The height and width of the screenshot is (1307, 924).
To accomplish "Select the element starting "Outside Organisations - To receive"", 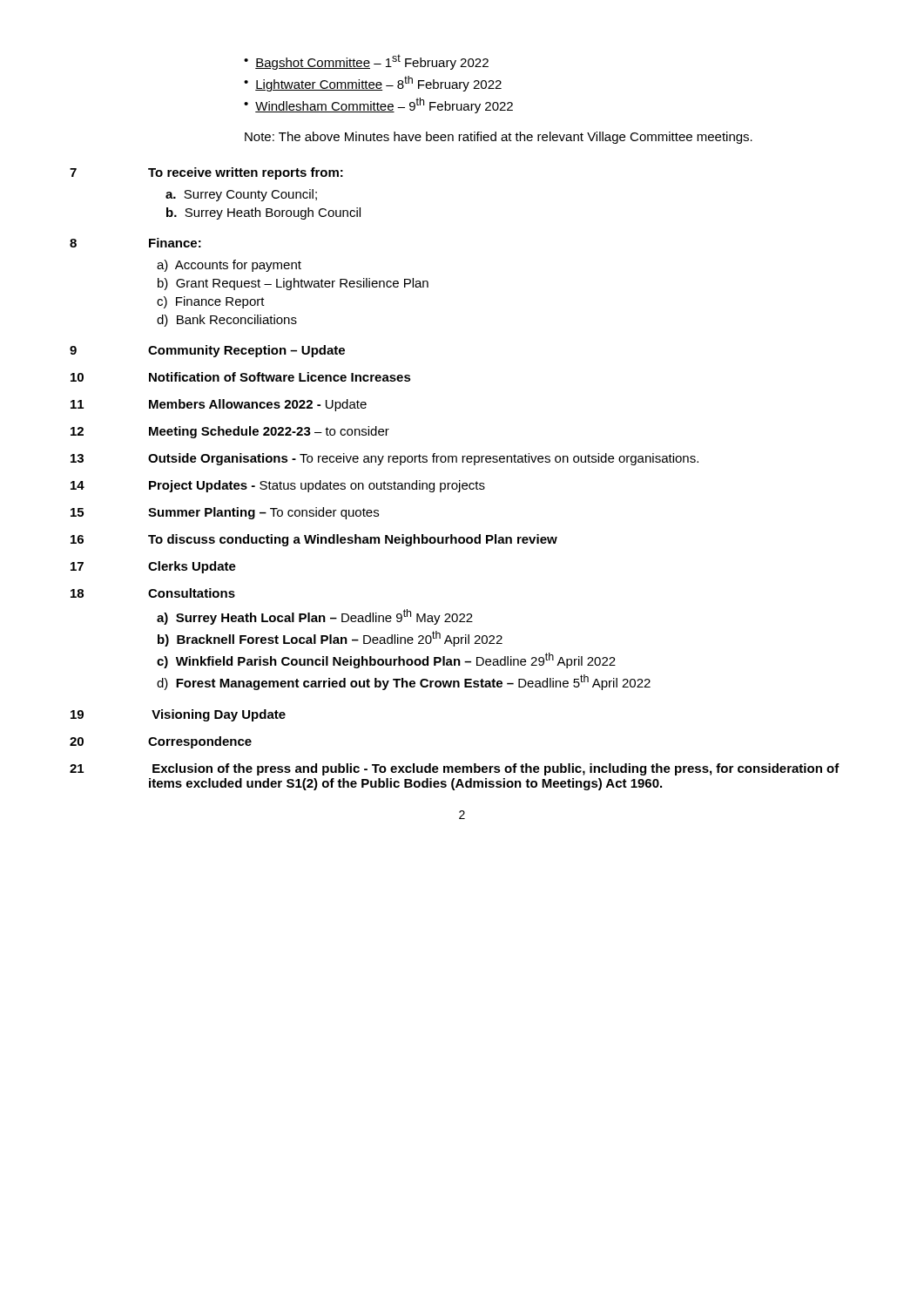I will [424, 458].
